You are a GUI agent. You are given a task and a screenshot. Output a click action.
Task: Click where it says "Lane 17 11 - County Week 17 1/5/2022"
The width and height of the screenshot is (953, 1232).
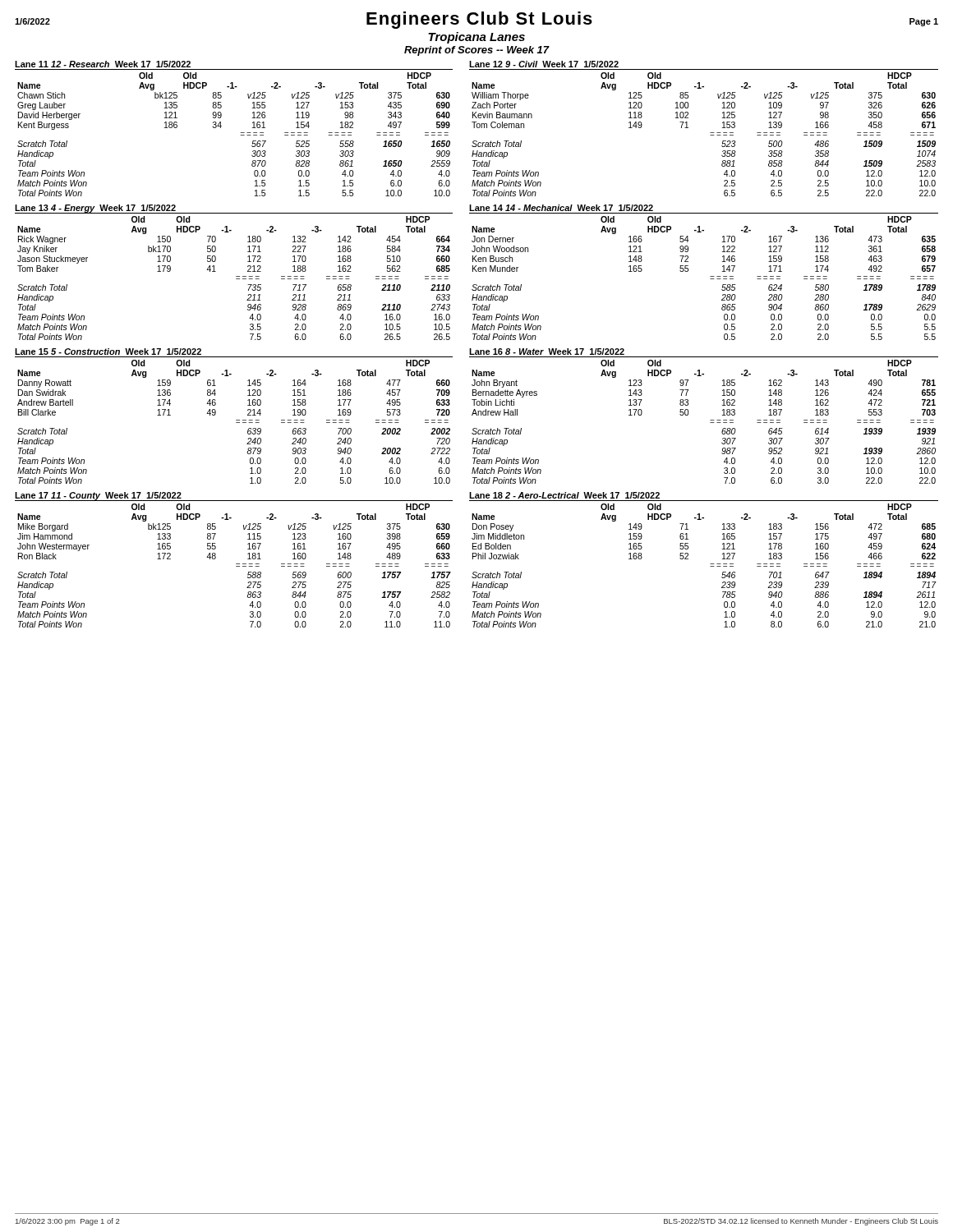98,495
